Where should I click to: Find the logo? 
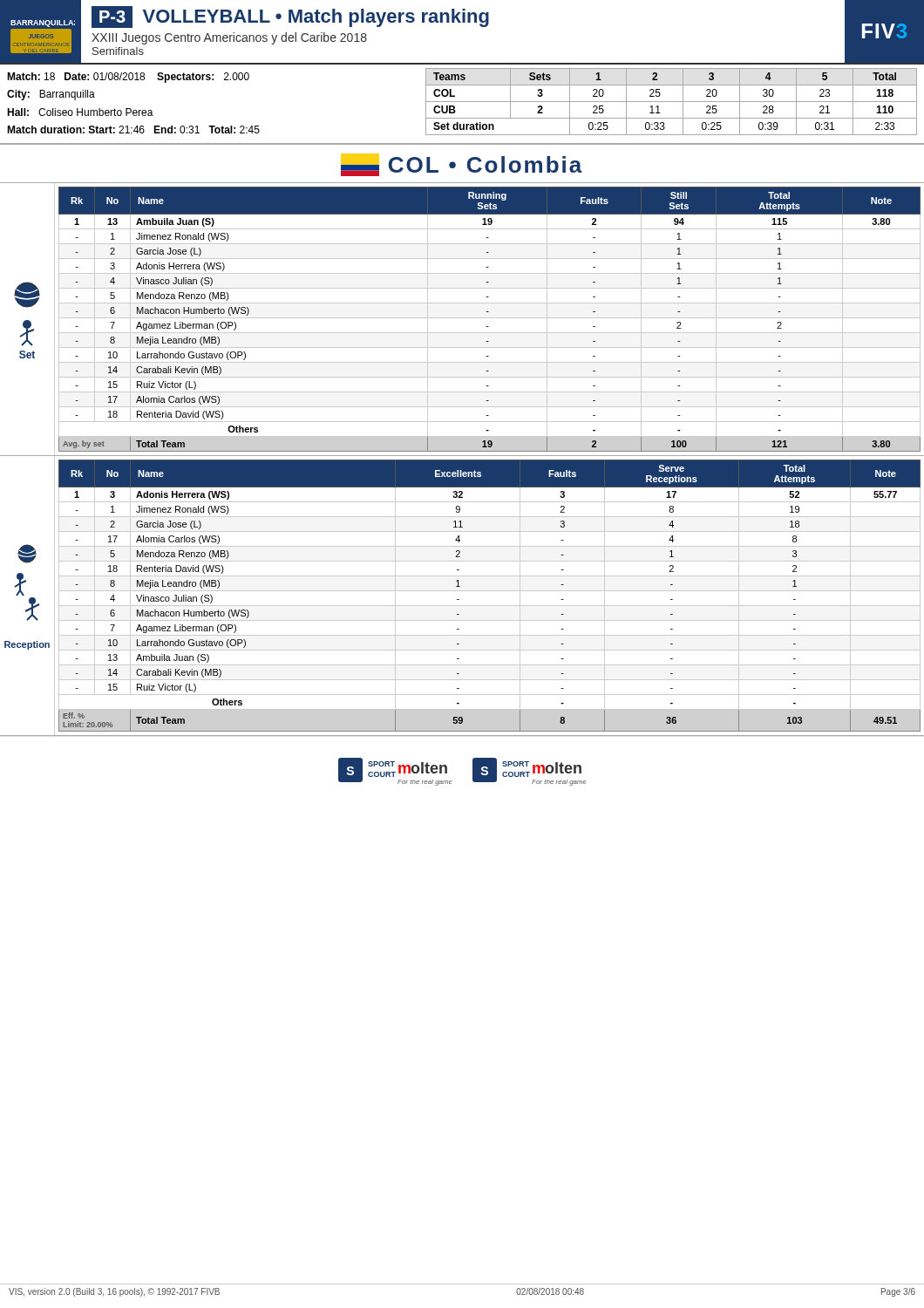coord(462,766)
